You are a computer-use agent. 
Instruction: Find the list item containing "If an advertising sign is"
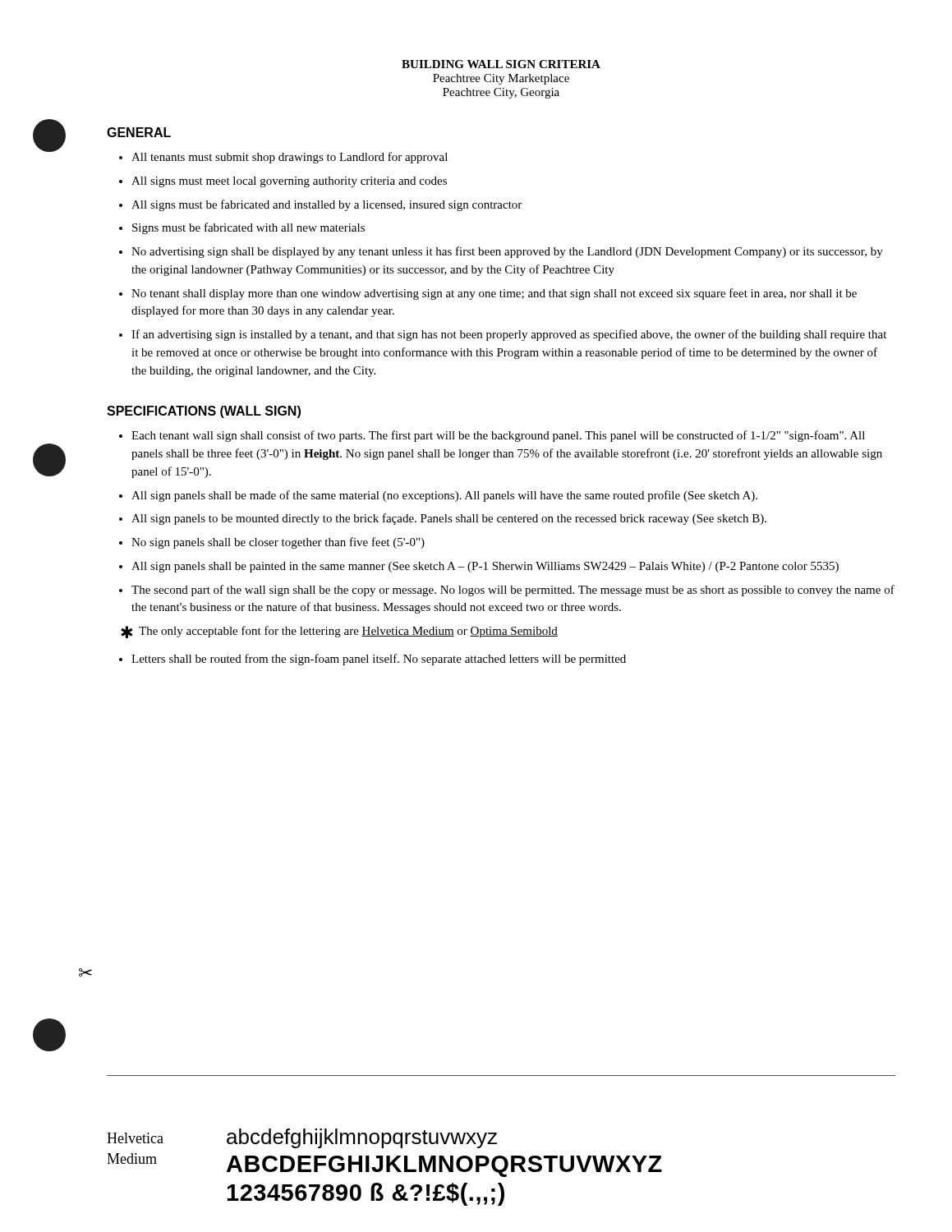pos(509,352)
